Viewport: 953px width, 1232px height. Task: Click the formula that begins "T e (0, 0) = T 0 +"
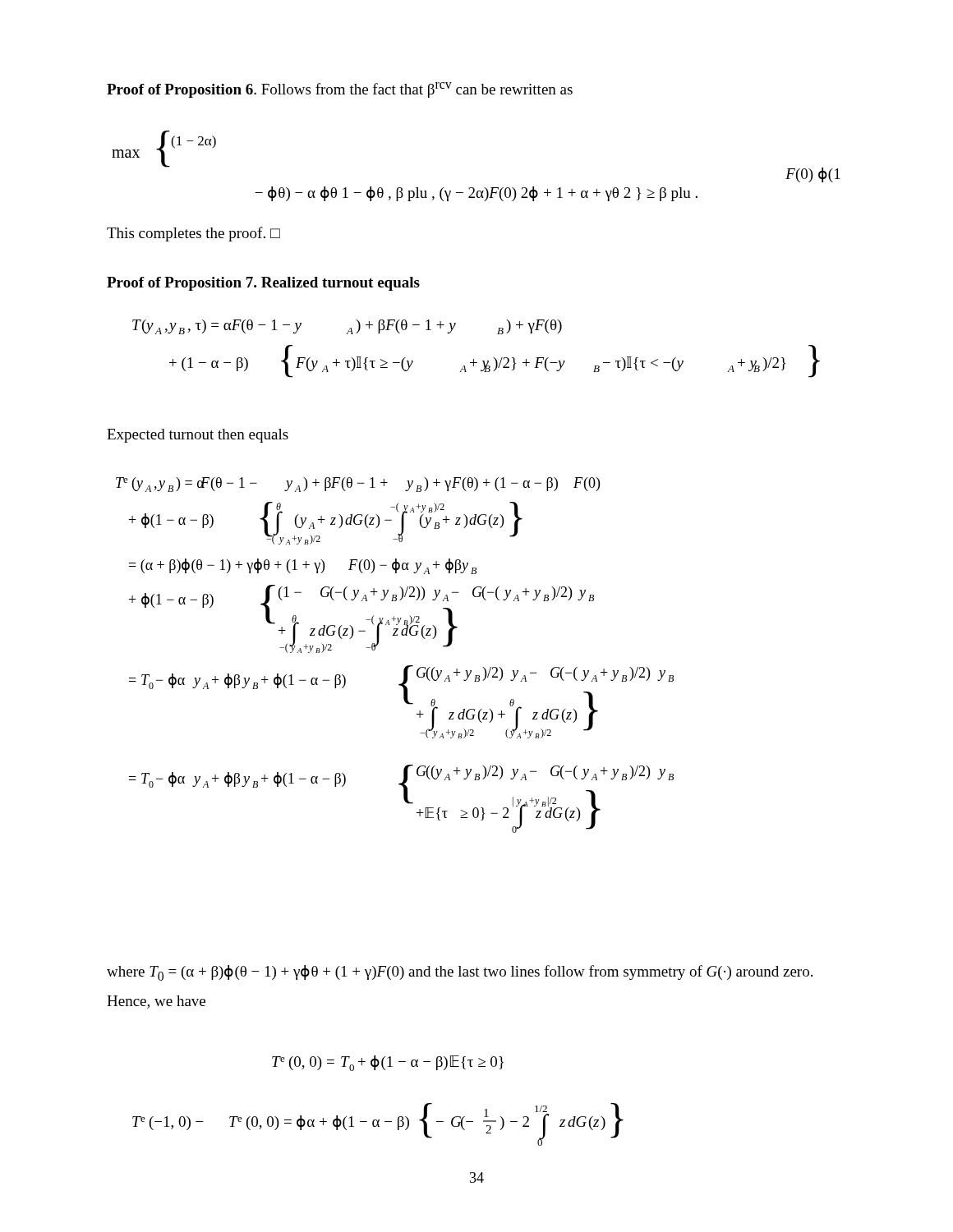476,1098
